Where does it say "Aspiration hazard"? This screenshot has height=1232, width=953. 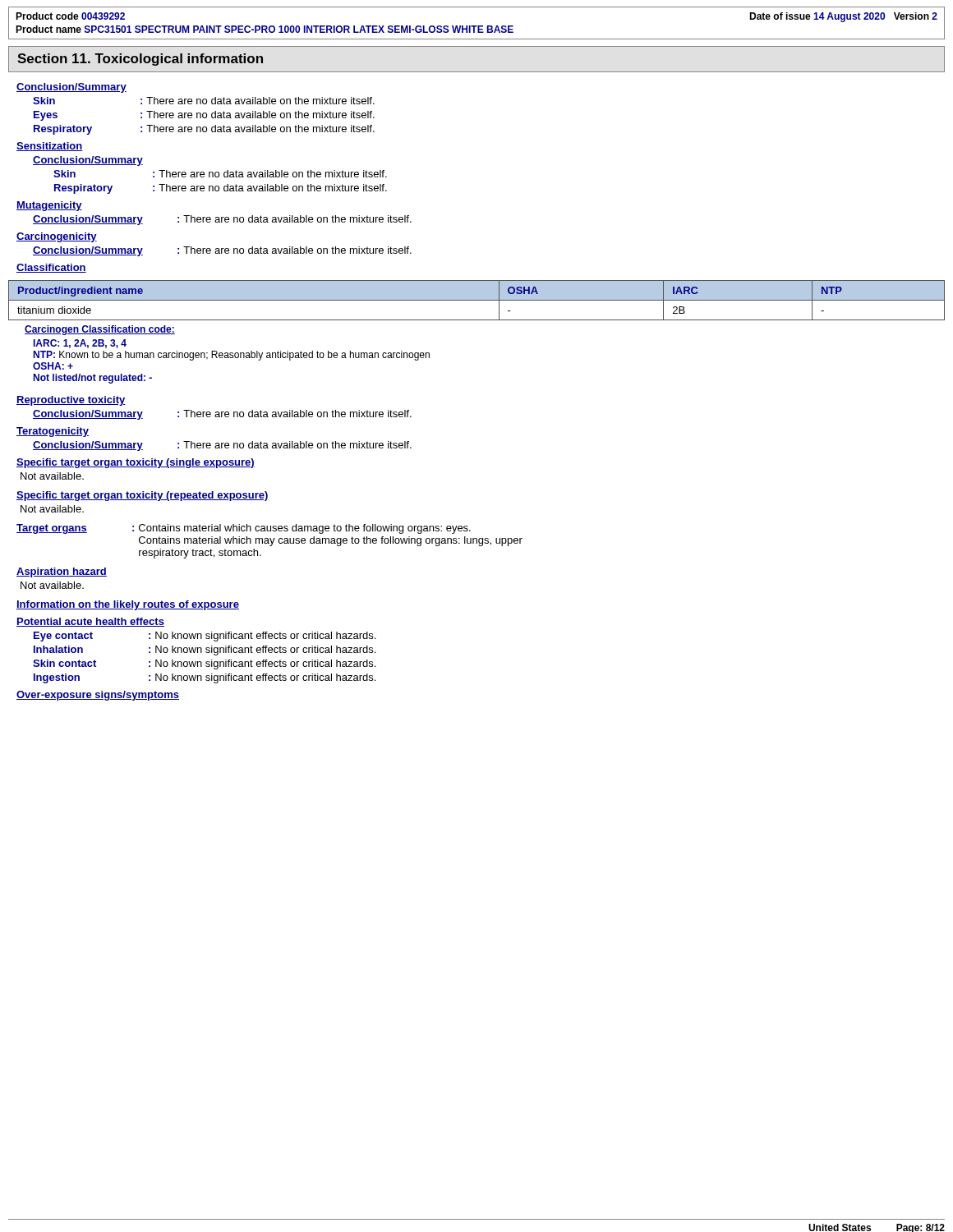(62, 571)
